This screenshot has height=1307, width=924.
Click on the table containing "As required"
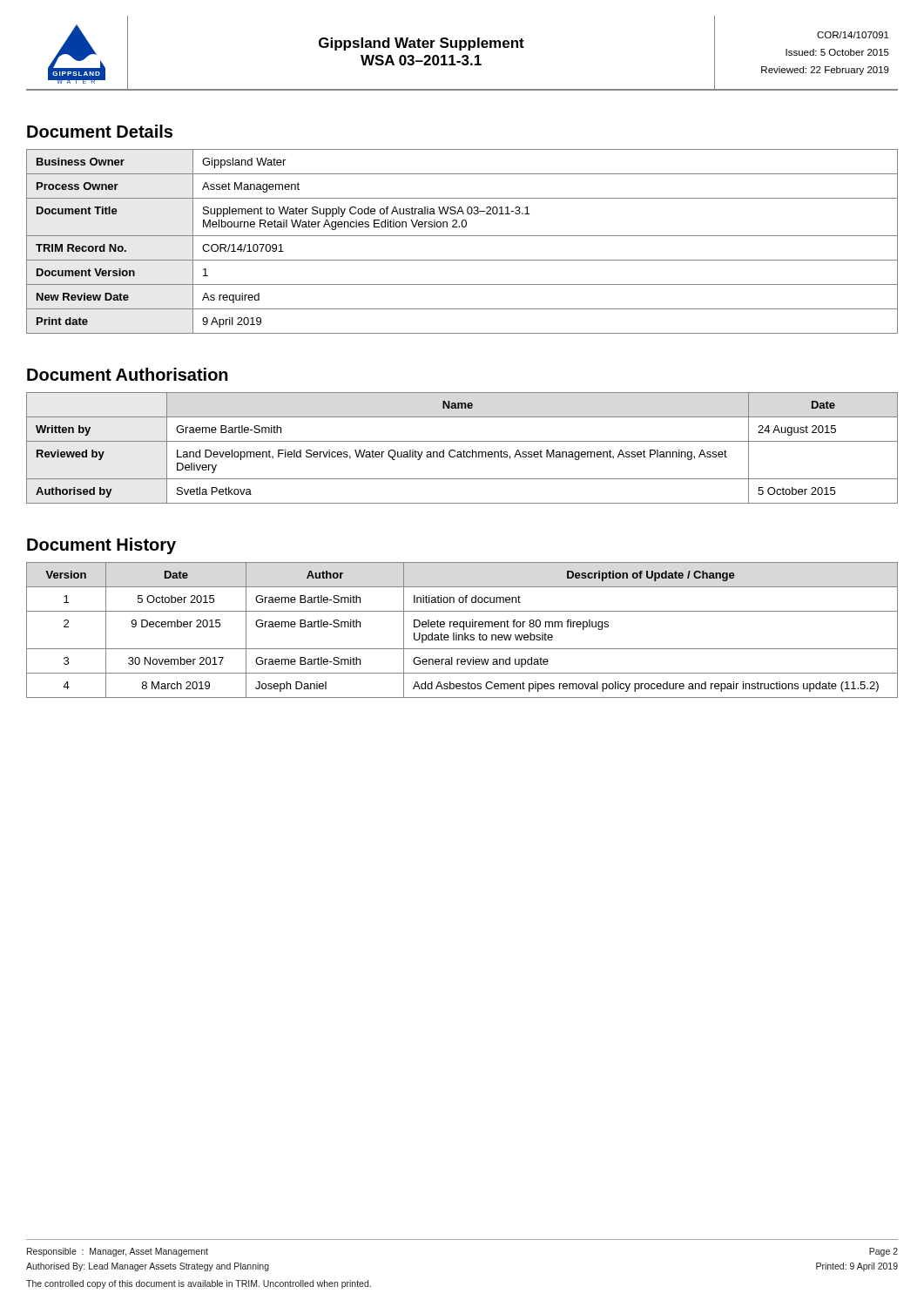462,241
